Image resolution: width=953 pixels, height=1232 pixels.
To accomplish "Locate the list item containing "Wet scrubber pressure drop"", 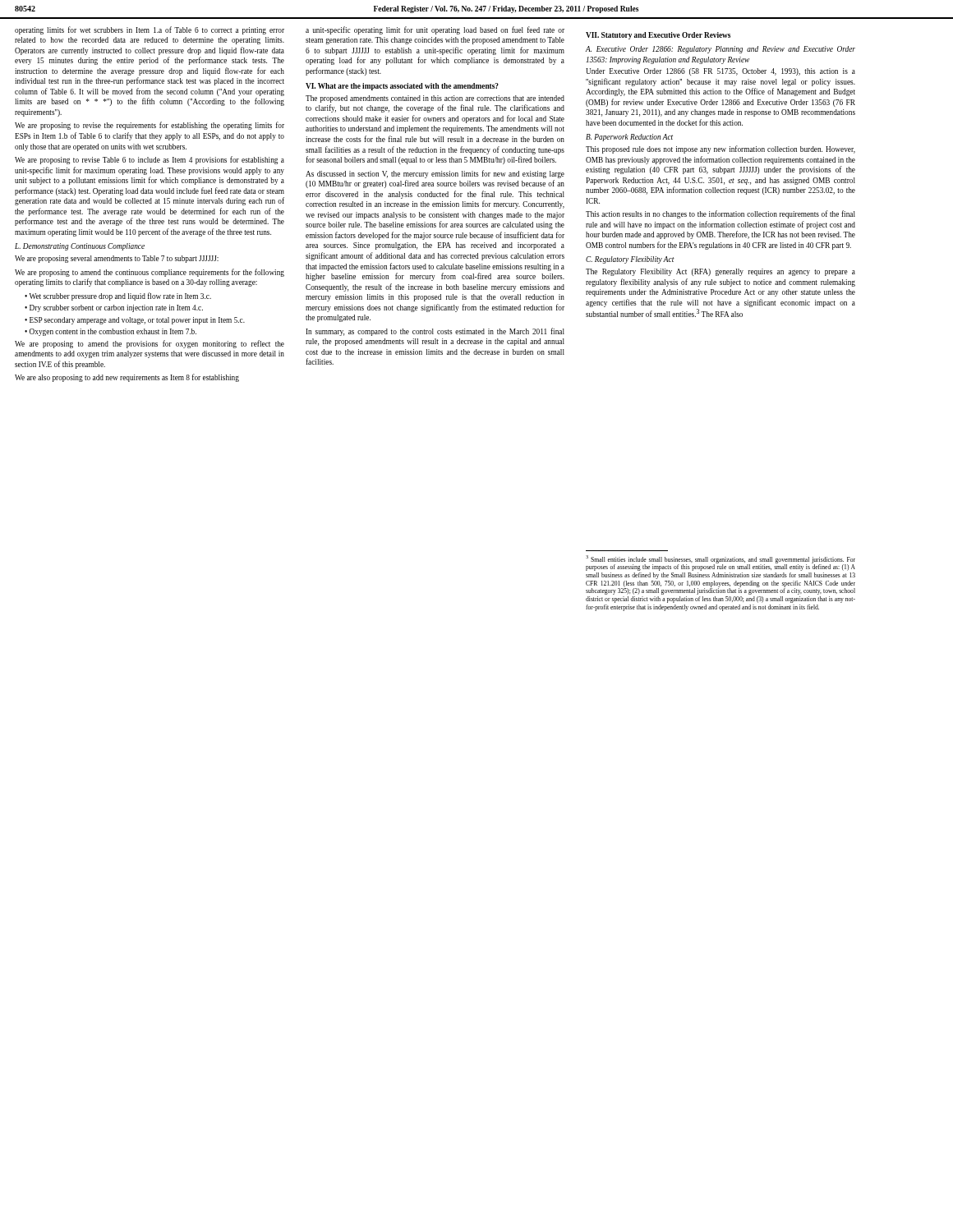I will (154, 296).
